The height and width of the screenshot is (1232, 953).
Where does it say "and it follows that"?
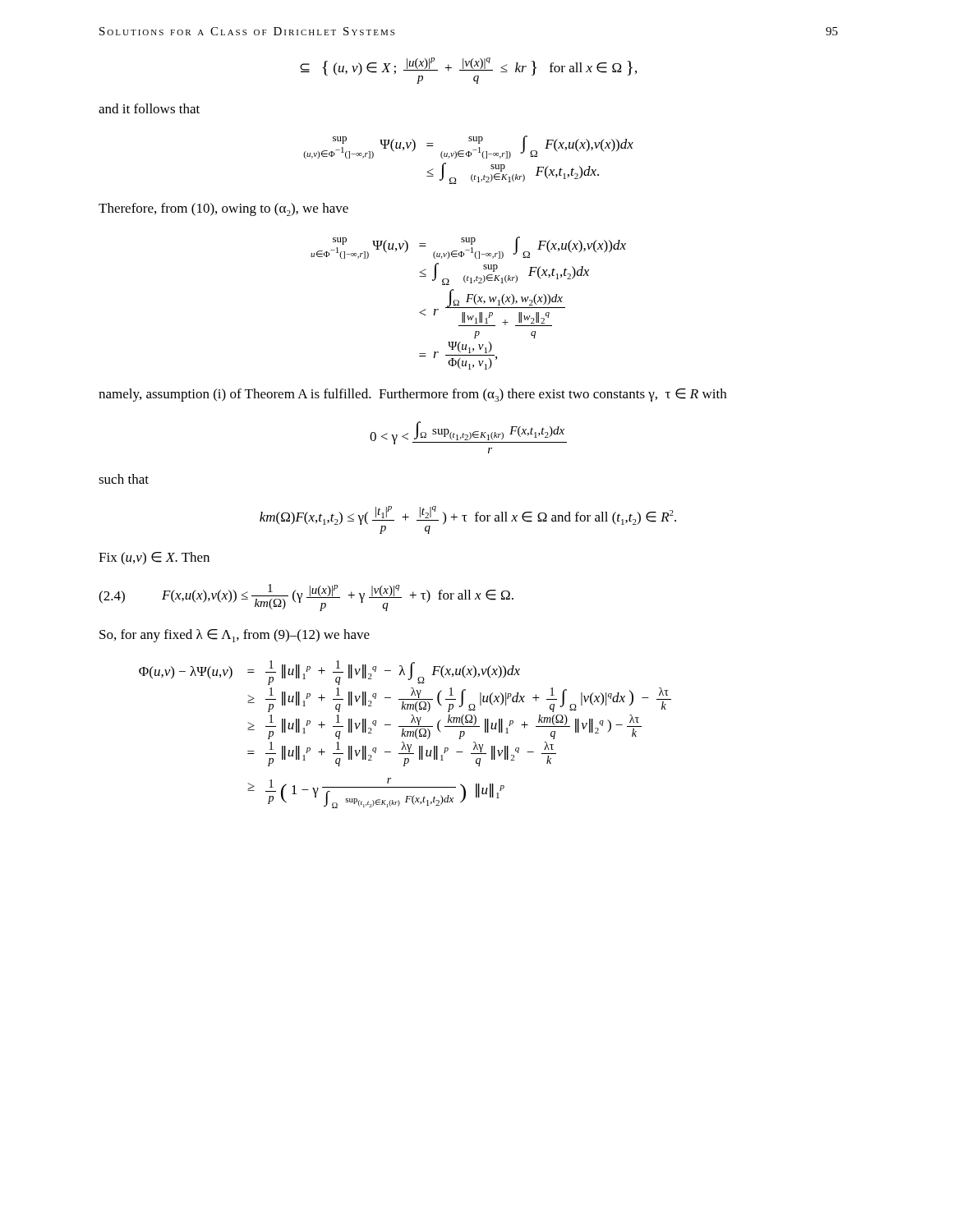(x=149, y=109)
